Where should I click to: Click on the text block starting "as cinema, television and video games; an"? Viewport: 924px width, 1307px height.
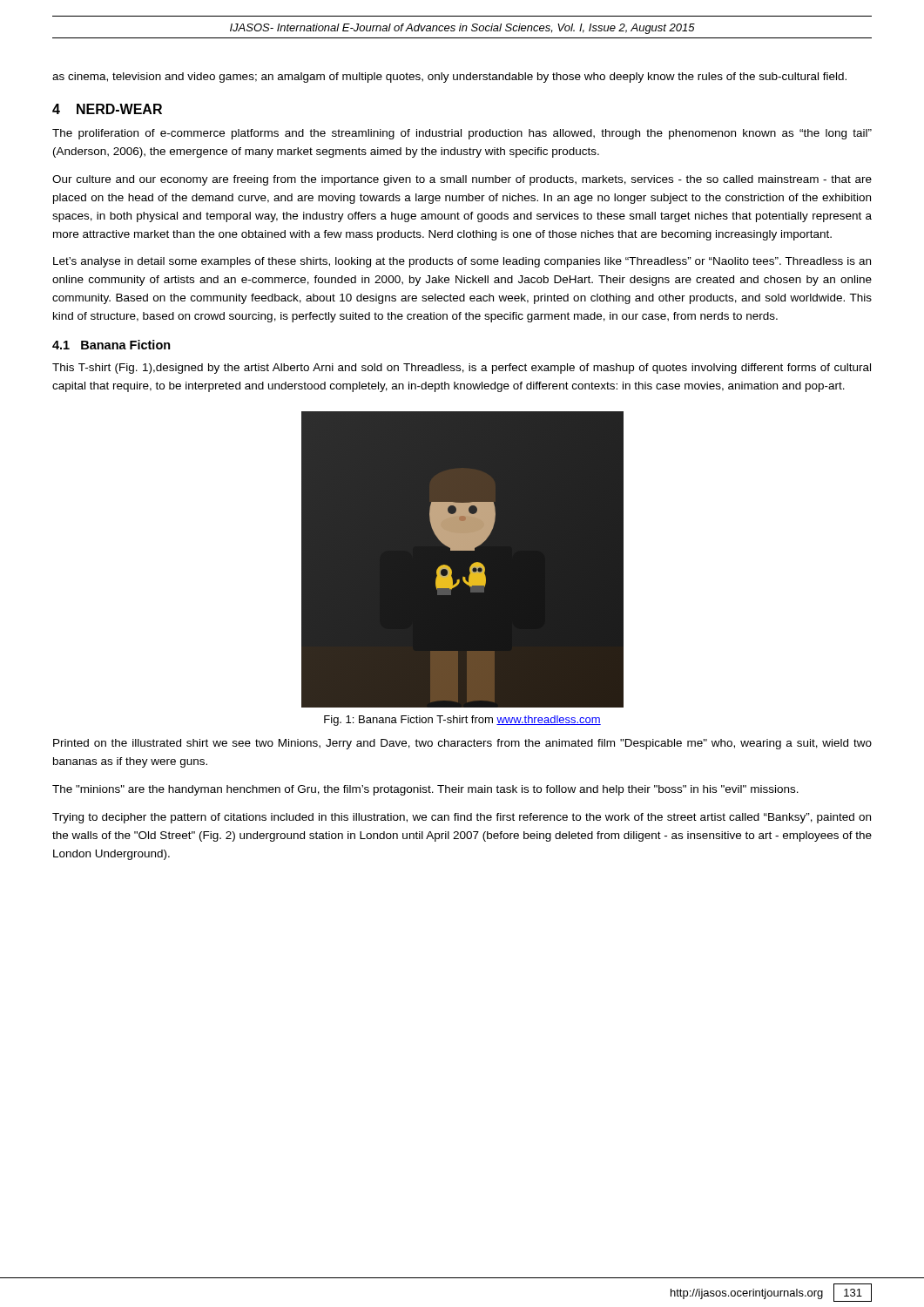click(x=450, y=76)
